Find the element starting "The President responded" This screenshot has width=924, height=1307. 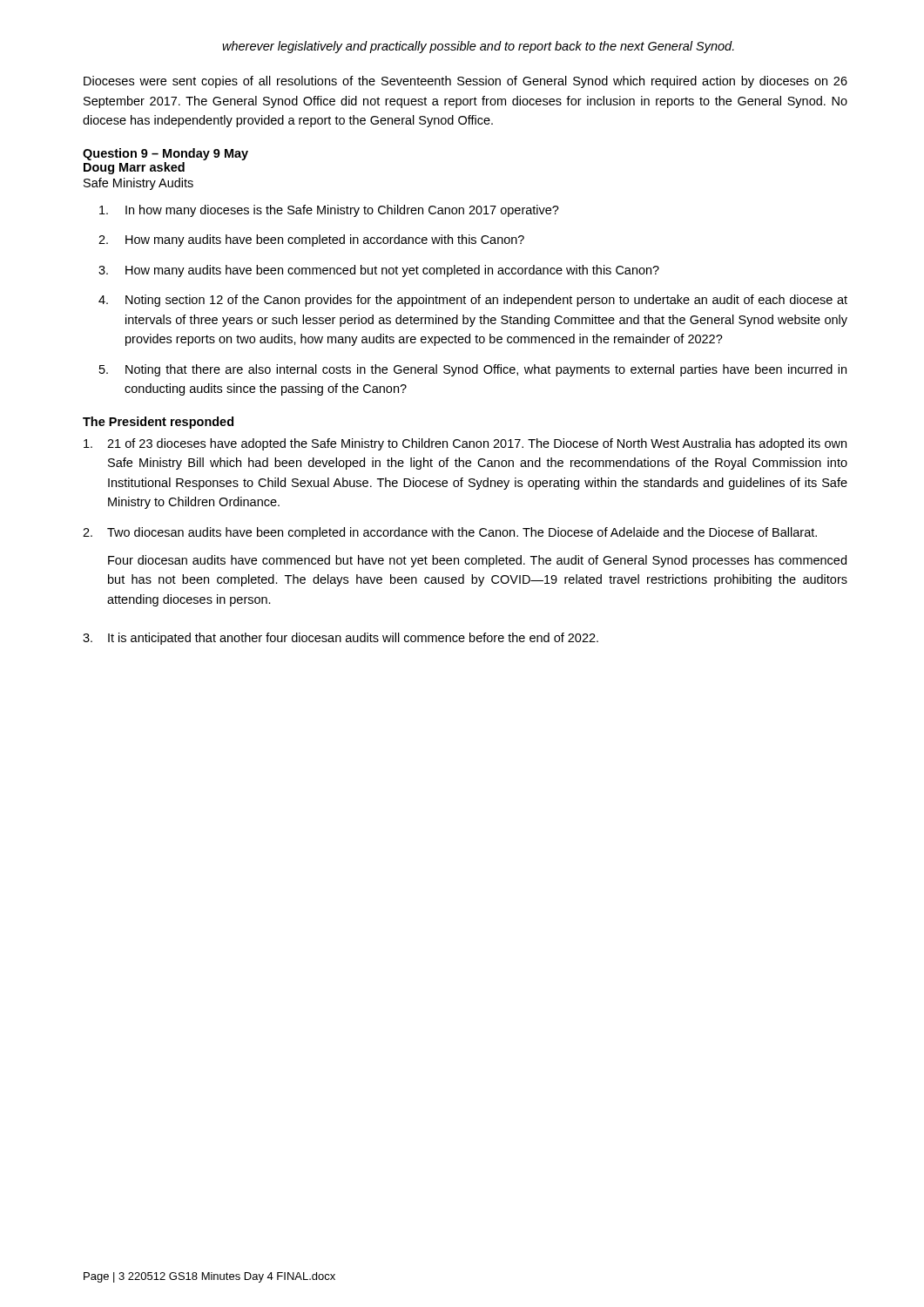point(159,421)
